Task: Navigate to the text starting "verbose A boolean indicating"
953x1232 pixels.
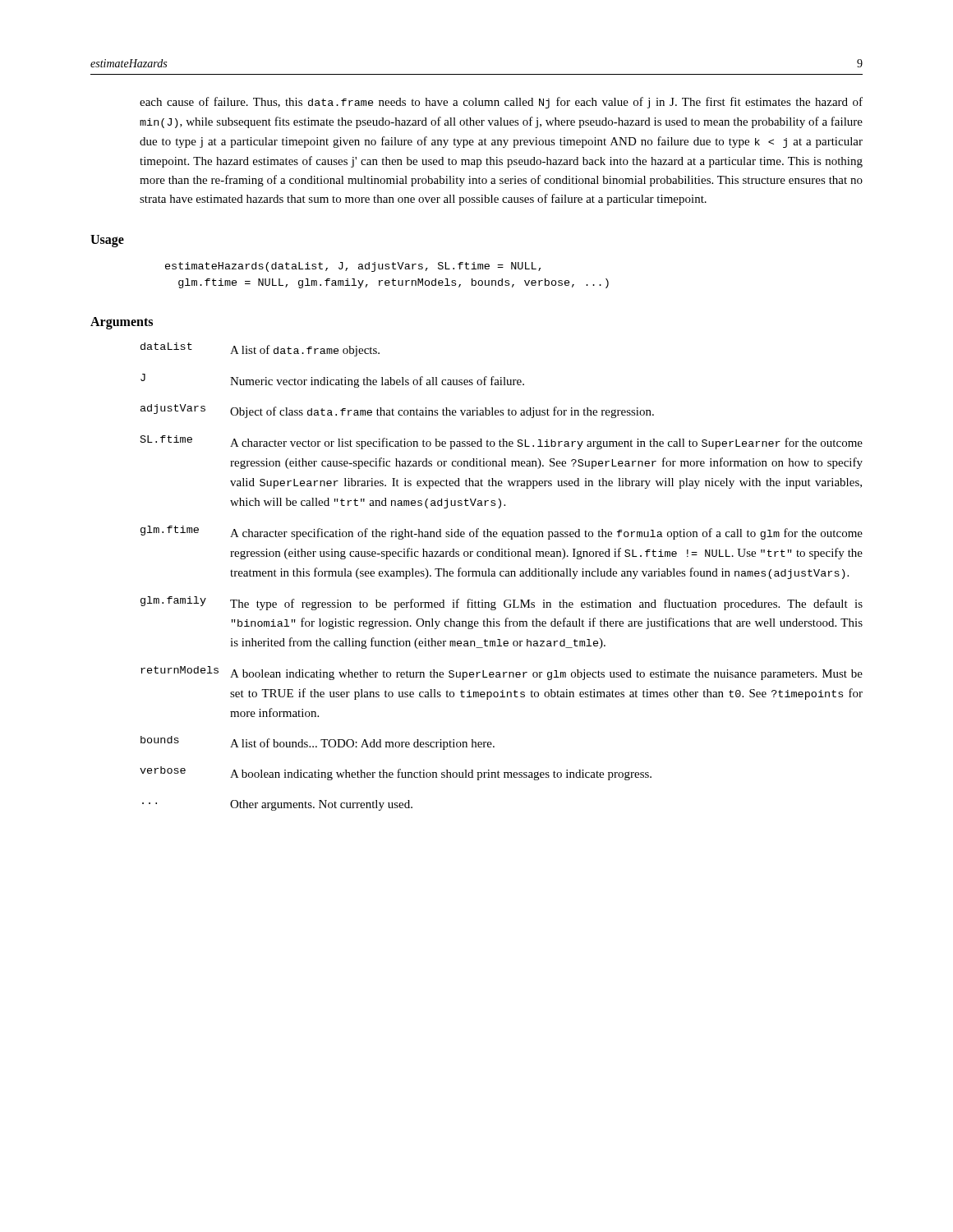Action: [x=476, y=774]
